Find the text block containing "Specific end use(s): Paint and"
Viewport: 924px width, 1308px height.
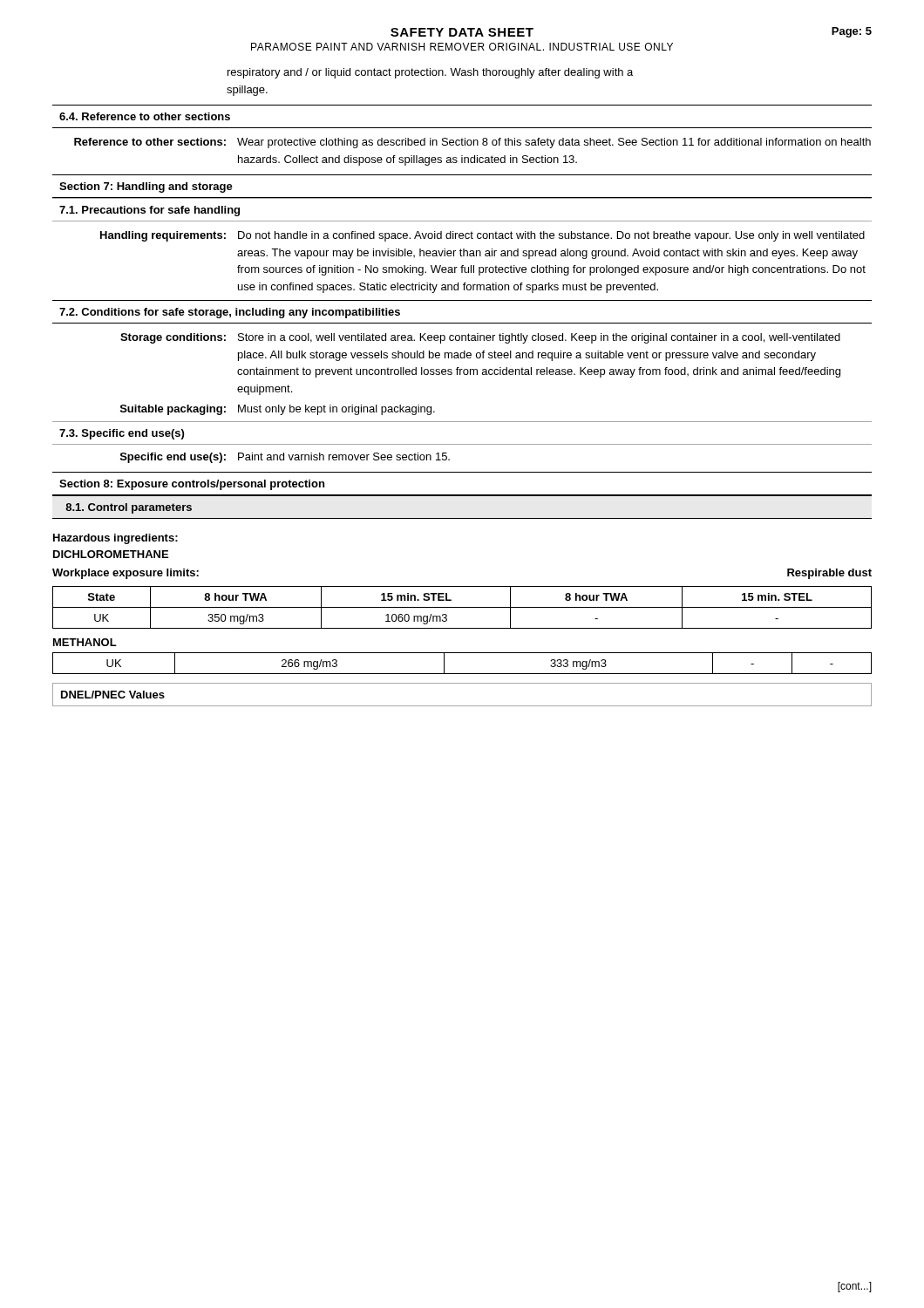pyautogui.click(x=285, y=458)
